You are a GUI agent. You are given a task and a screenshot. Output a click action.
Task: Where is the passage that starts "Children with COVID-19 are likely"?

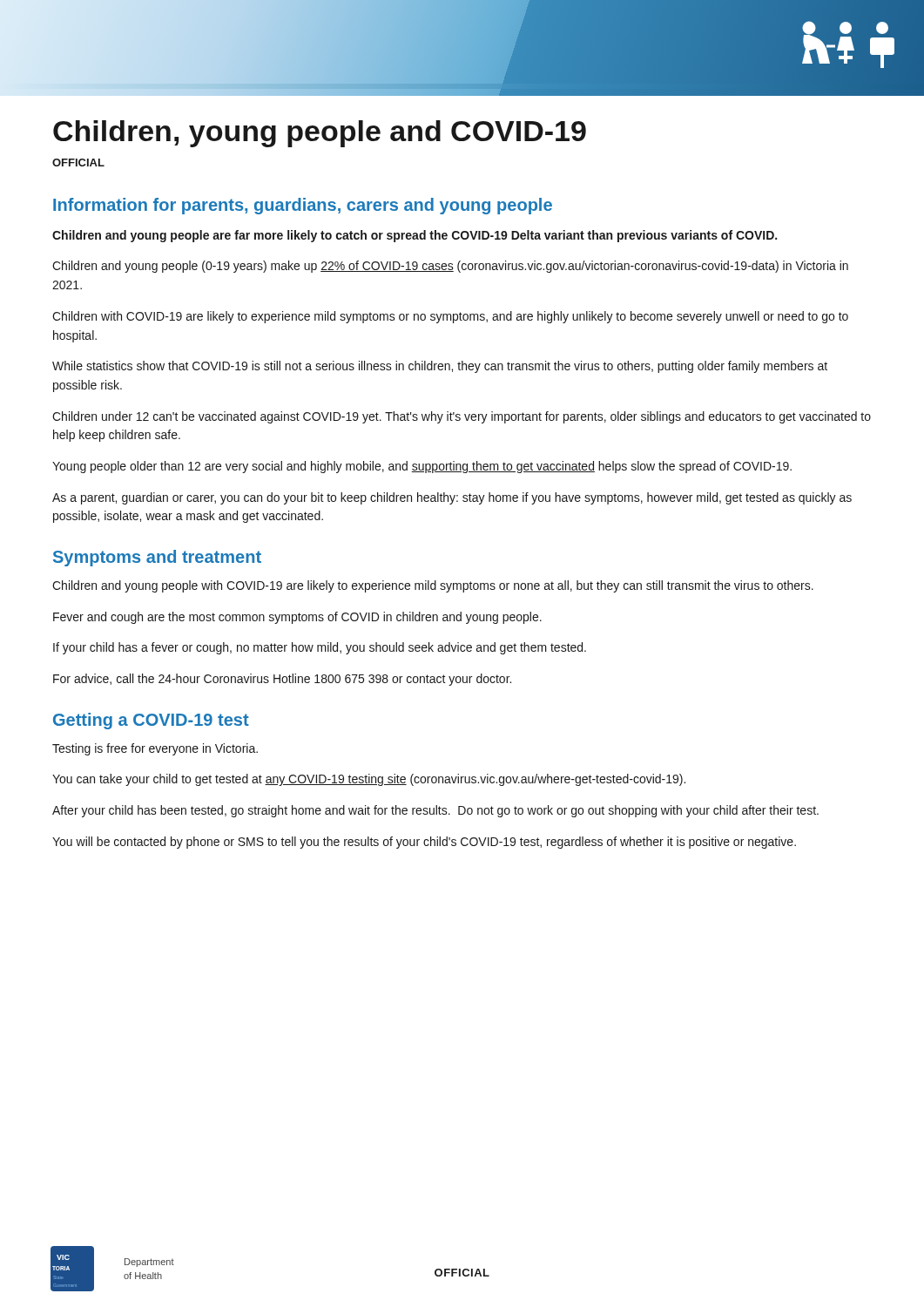pos(462,326)
